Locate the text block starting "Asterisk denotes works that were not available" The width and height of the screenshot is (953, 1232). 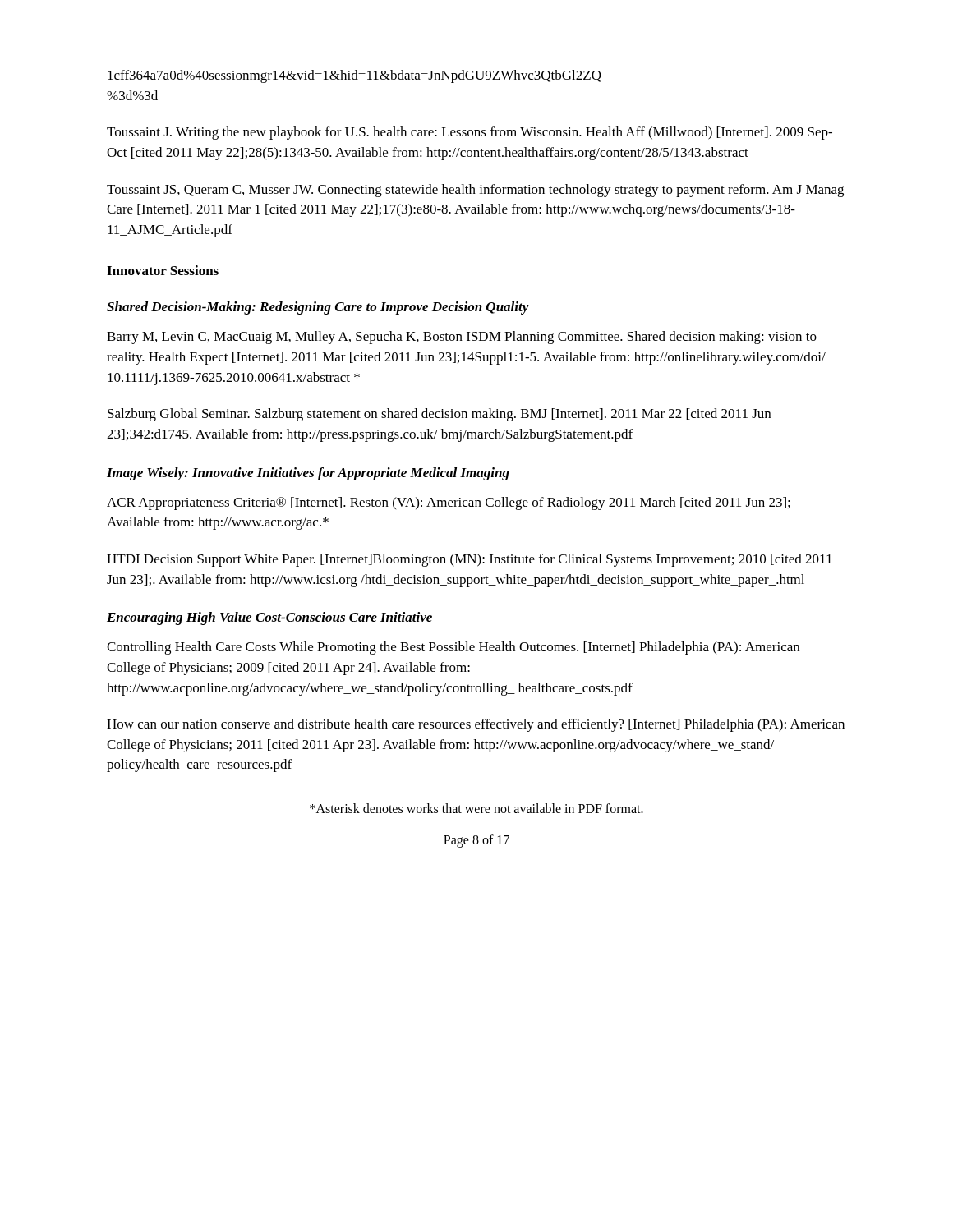click(x=476, y=809)
